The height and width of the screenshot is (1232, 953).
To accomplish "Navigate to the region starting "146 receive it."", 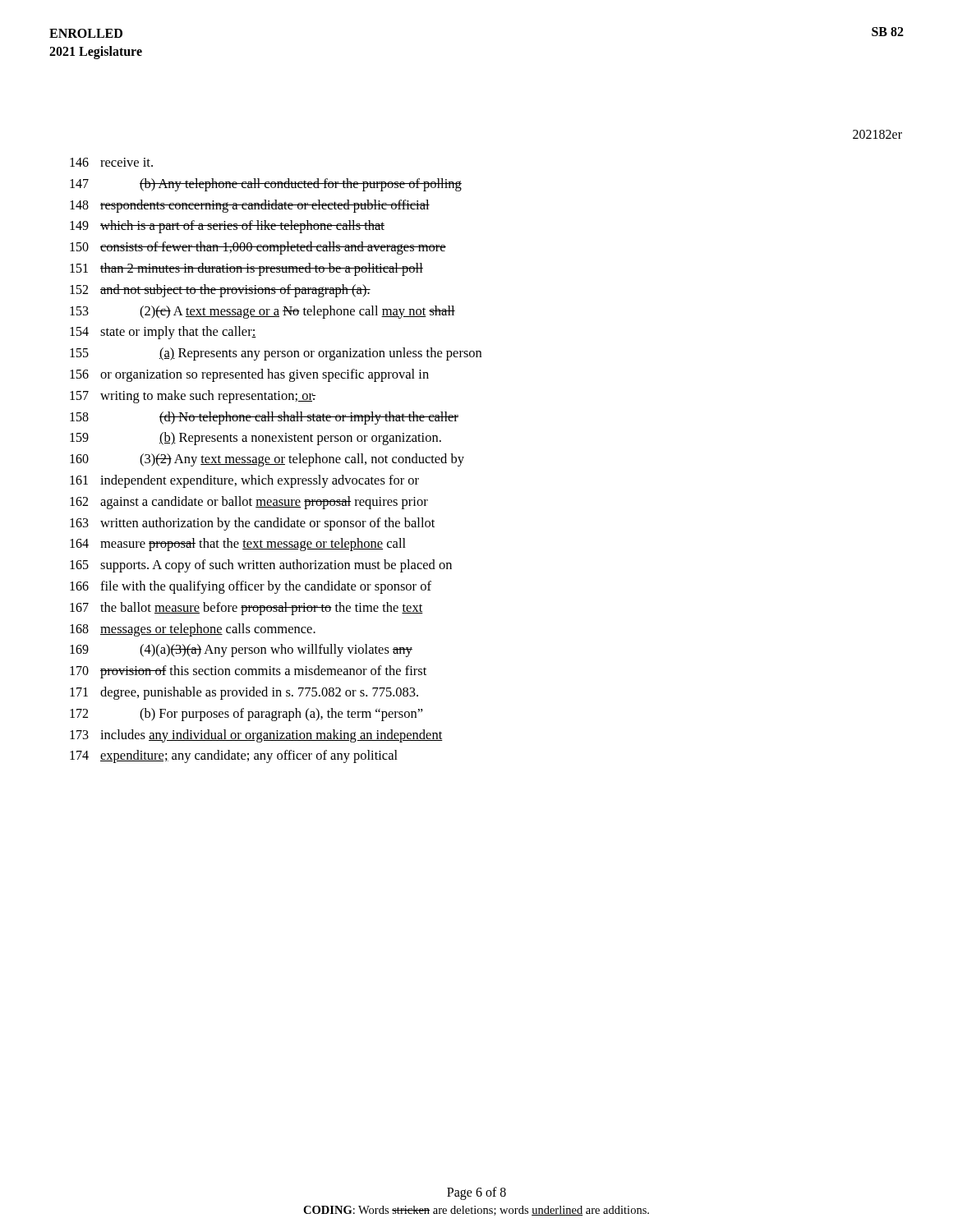I will [111, 162].
